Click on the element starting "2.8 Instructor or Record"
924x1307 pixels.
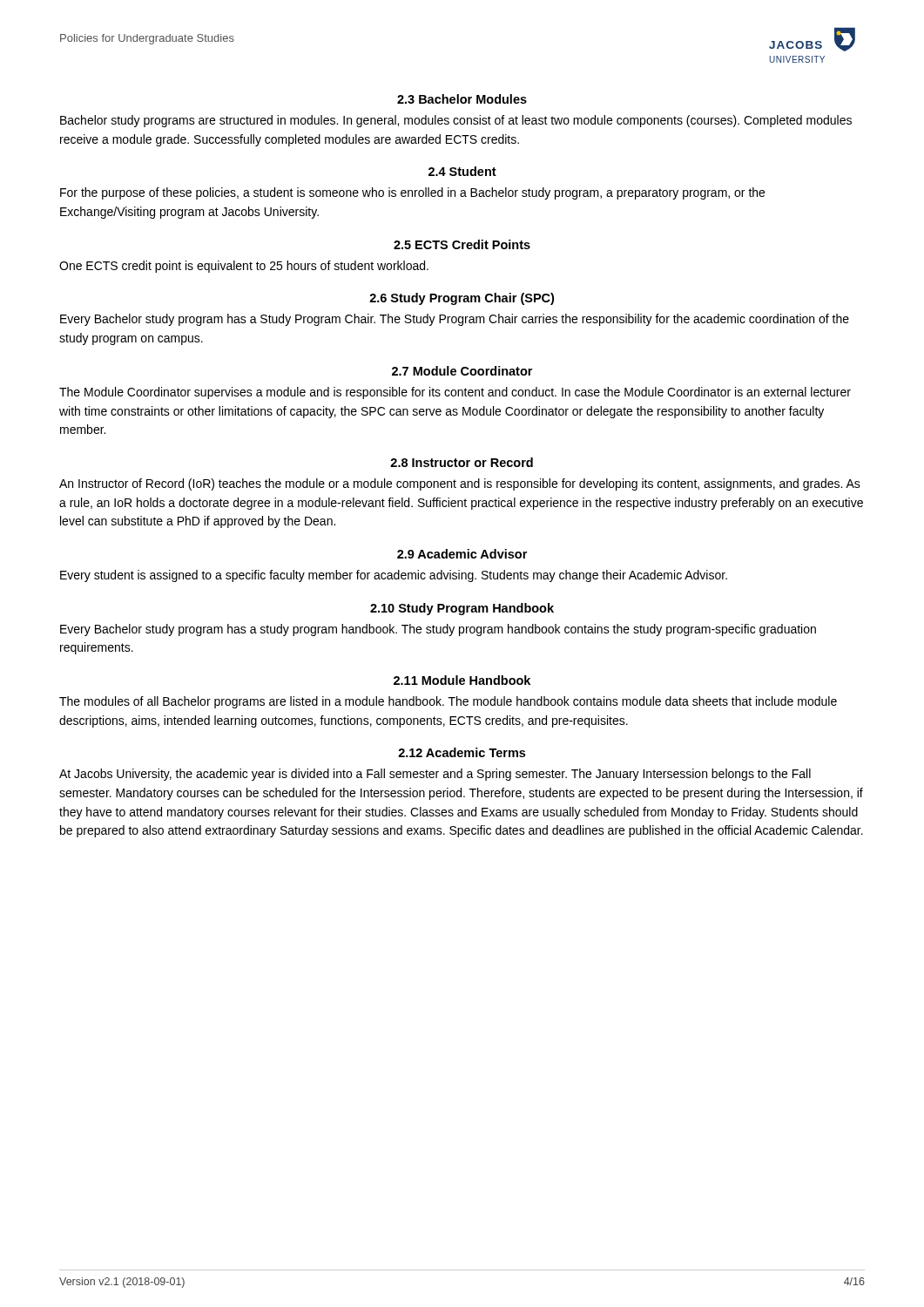[x=462, y=463]
